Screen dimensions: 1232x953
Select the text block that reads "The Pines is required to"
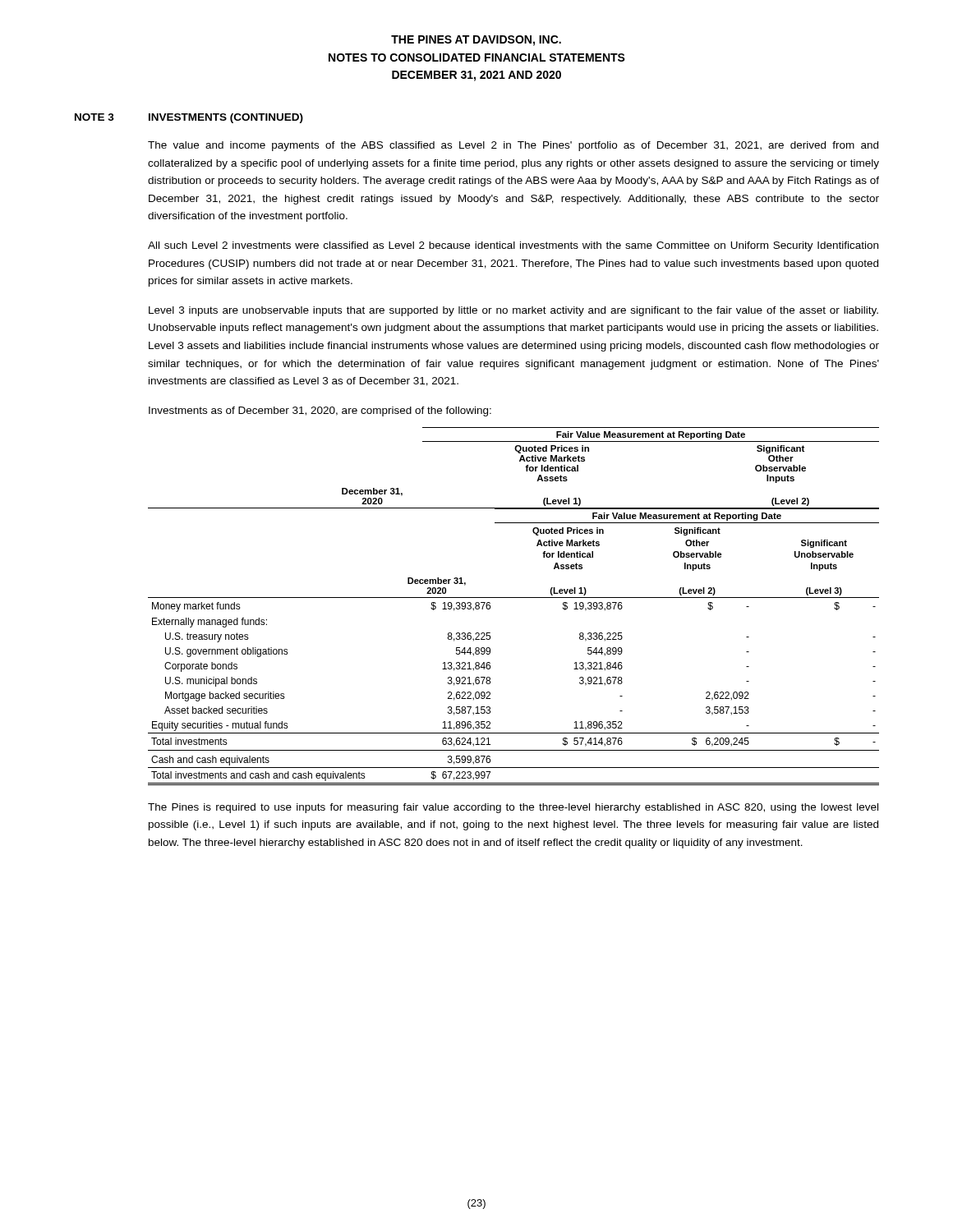point(513,824)
